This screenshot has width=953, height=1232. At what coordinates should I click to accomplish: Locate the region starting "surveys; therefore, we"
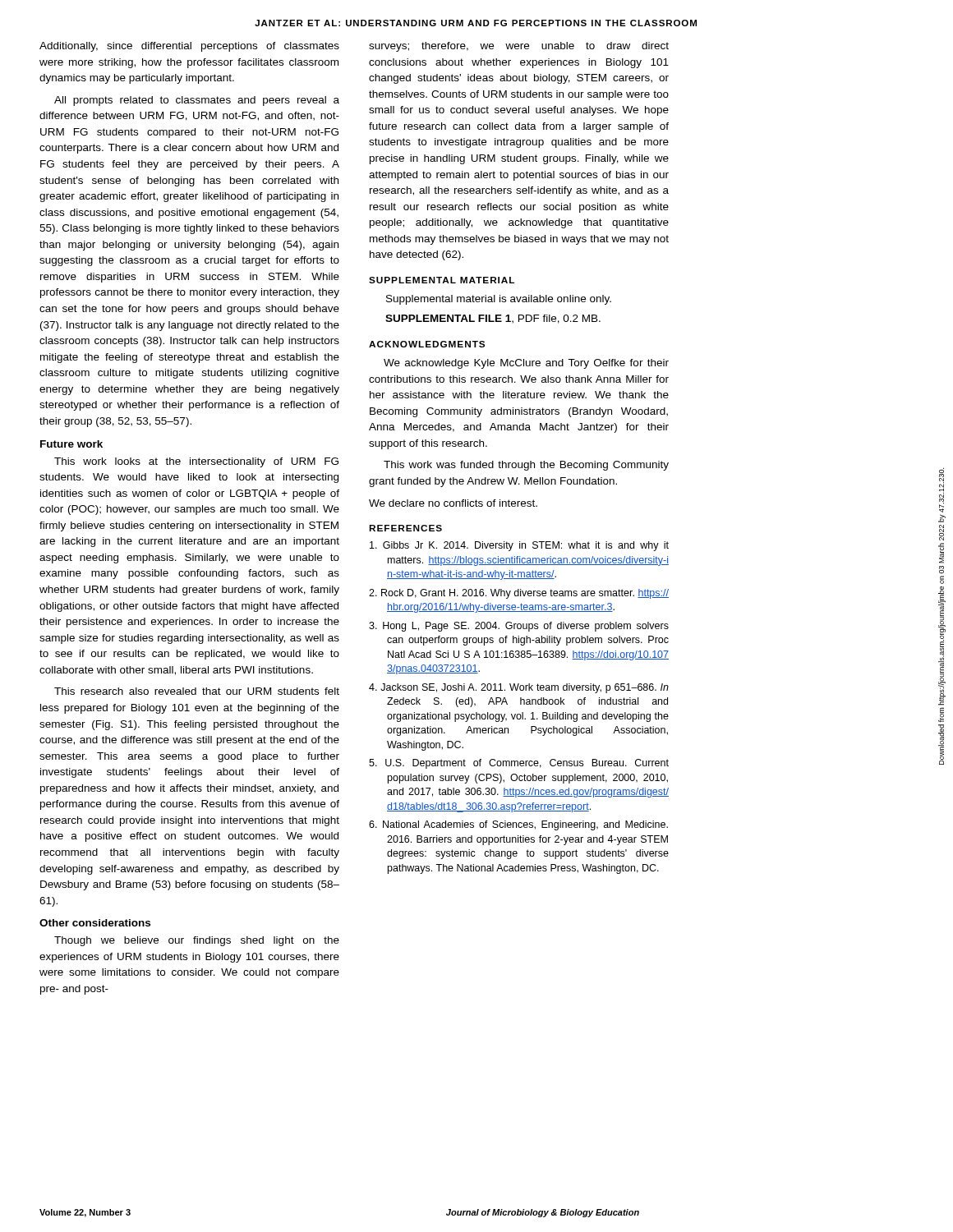coord(519,150)
